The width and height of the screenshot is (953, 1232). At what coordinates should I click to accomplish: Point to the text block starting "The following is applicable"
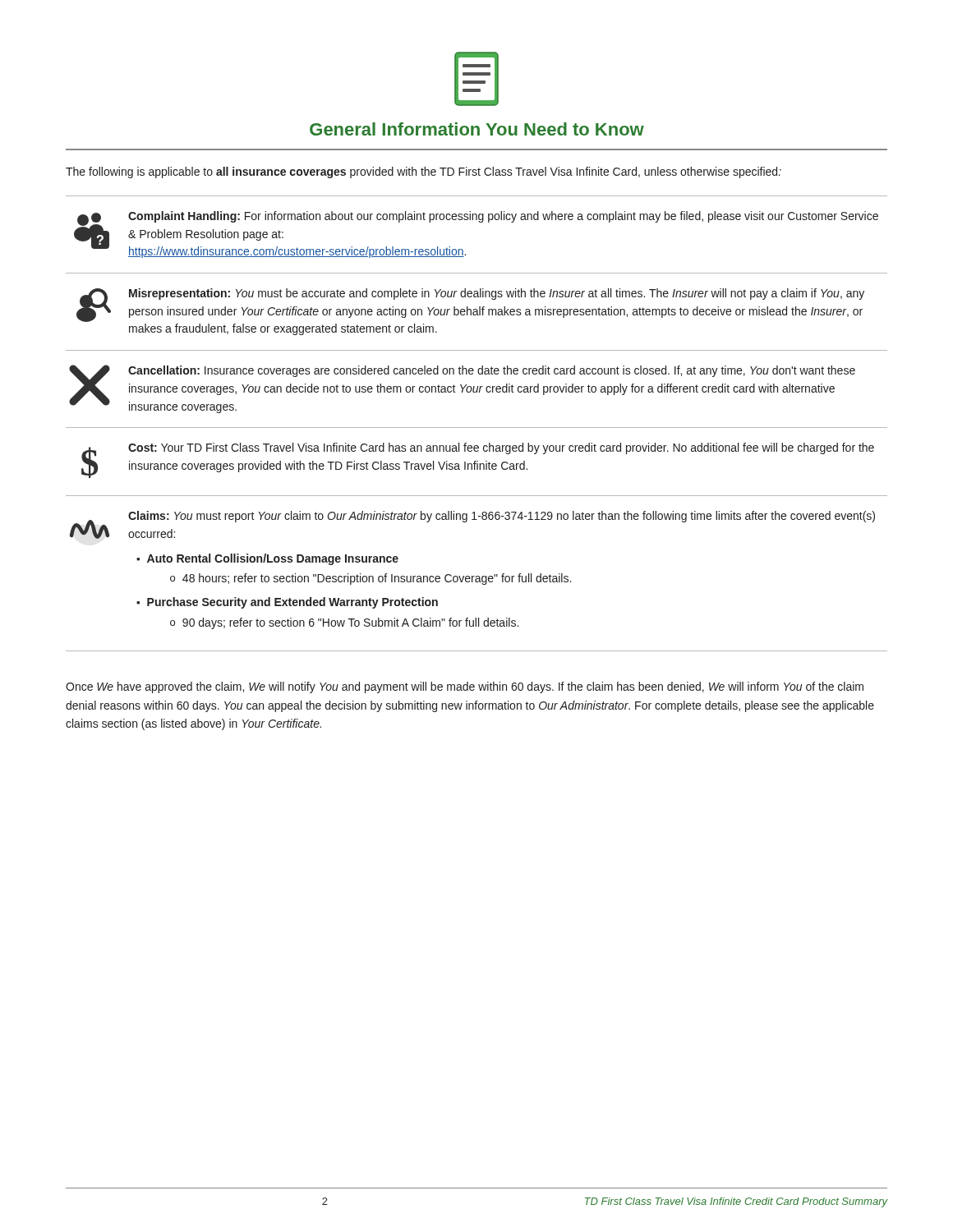click(424, 172)
